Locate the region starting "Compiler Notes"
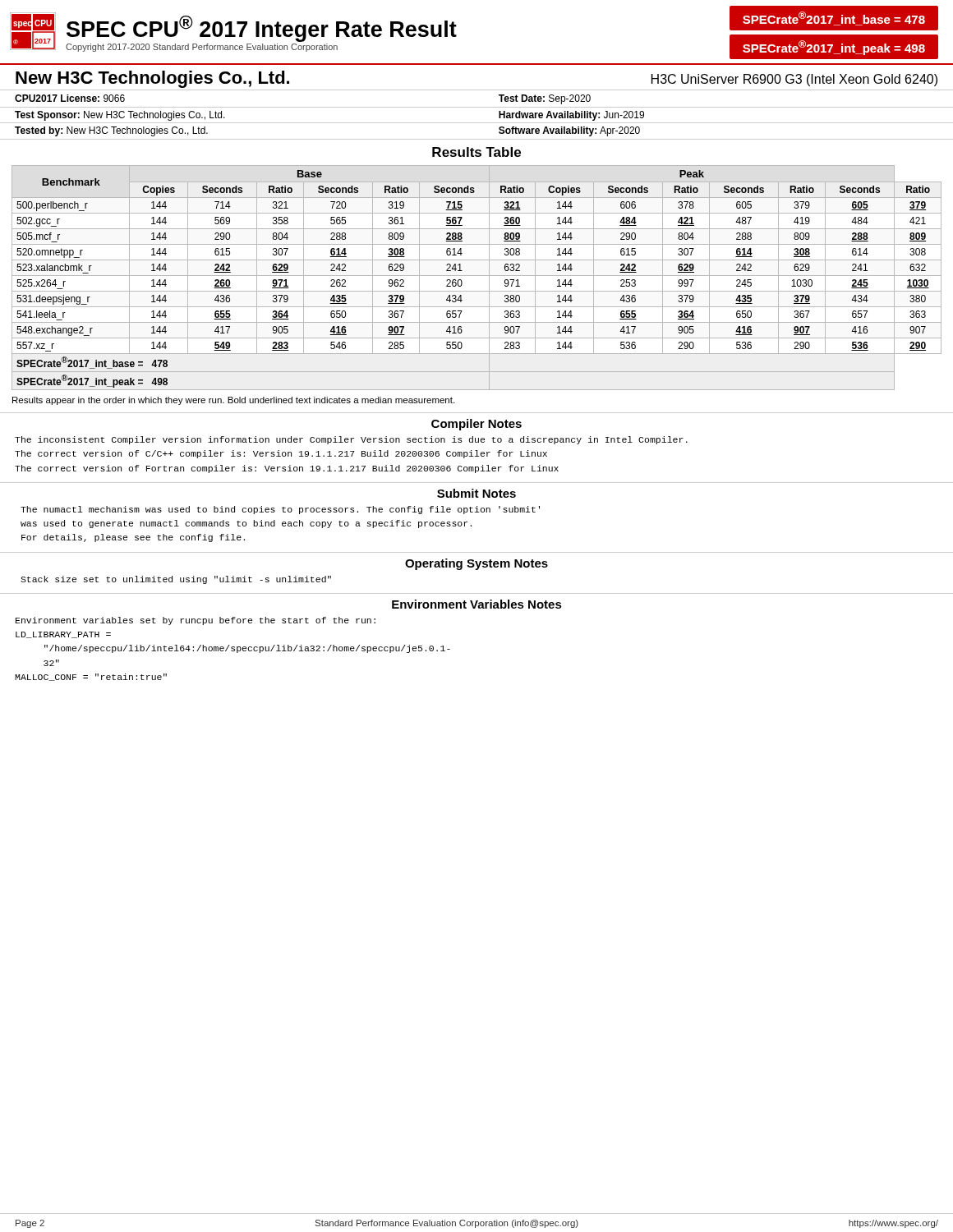Image resolution: width=953 pixels, height=1232 pixels. (476, 423)
